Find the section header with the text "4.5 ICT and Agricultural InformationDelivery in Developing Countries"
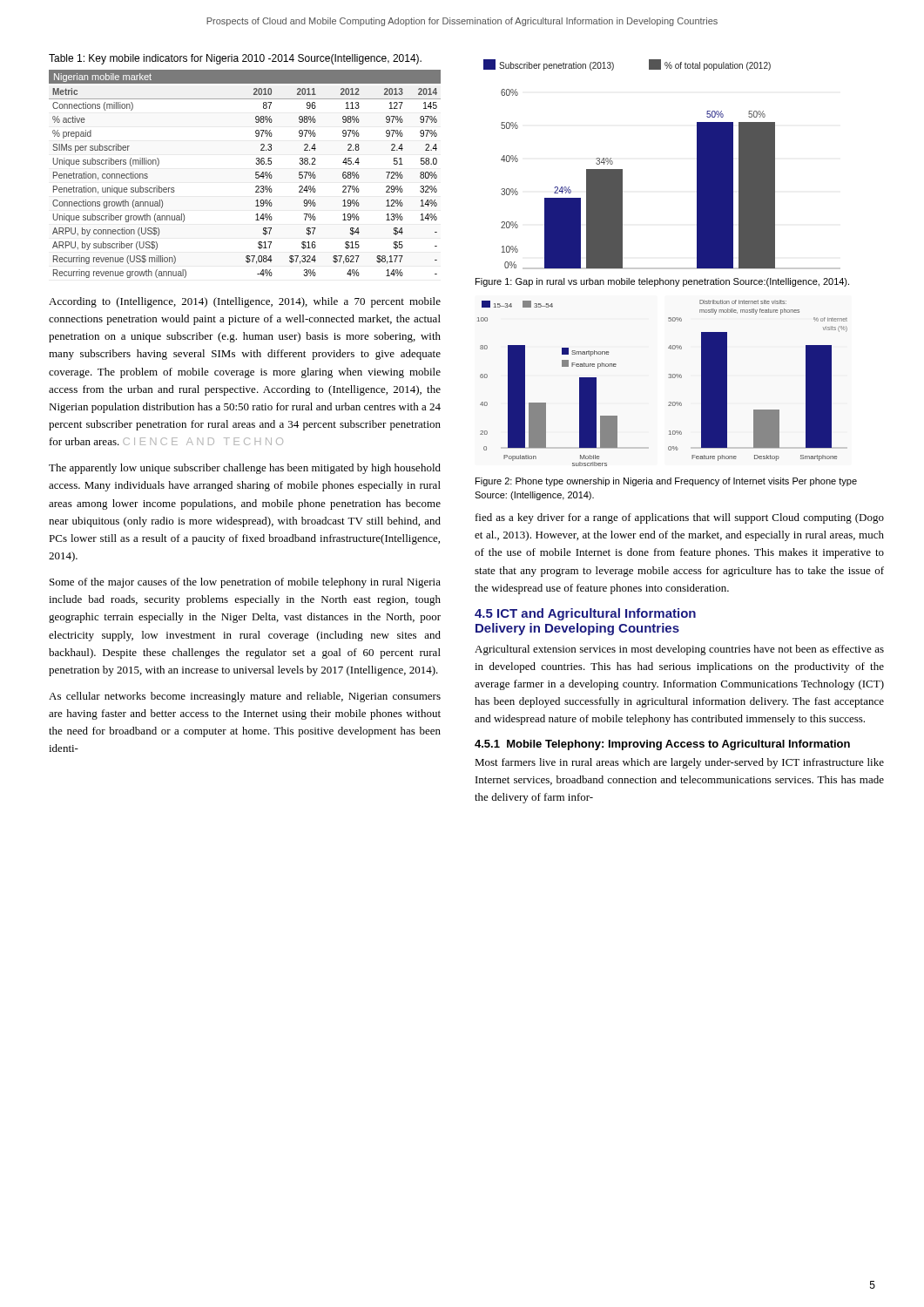Image resolution: width=924 pixels, height=1307 pixels. tap(585, 620)
